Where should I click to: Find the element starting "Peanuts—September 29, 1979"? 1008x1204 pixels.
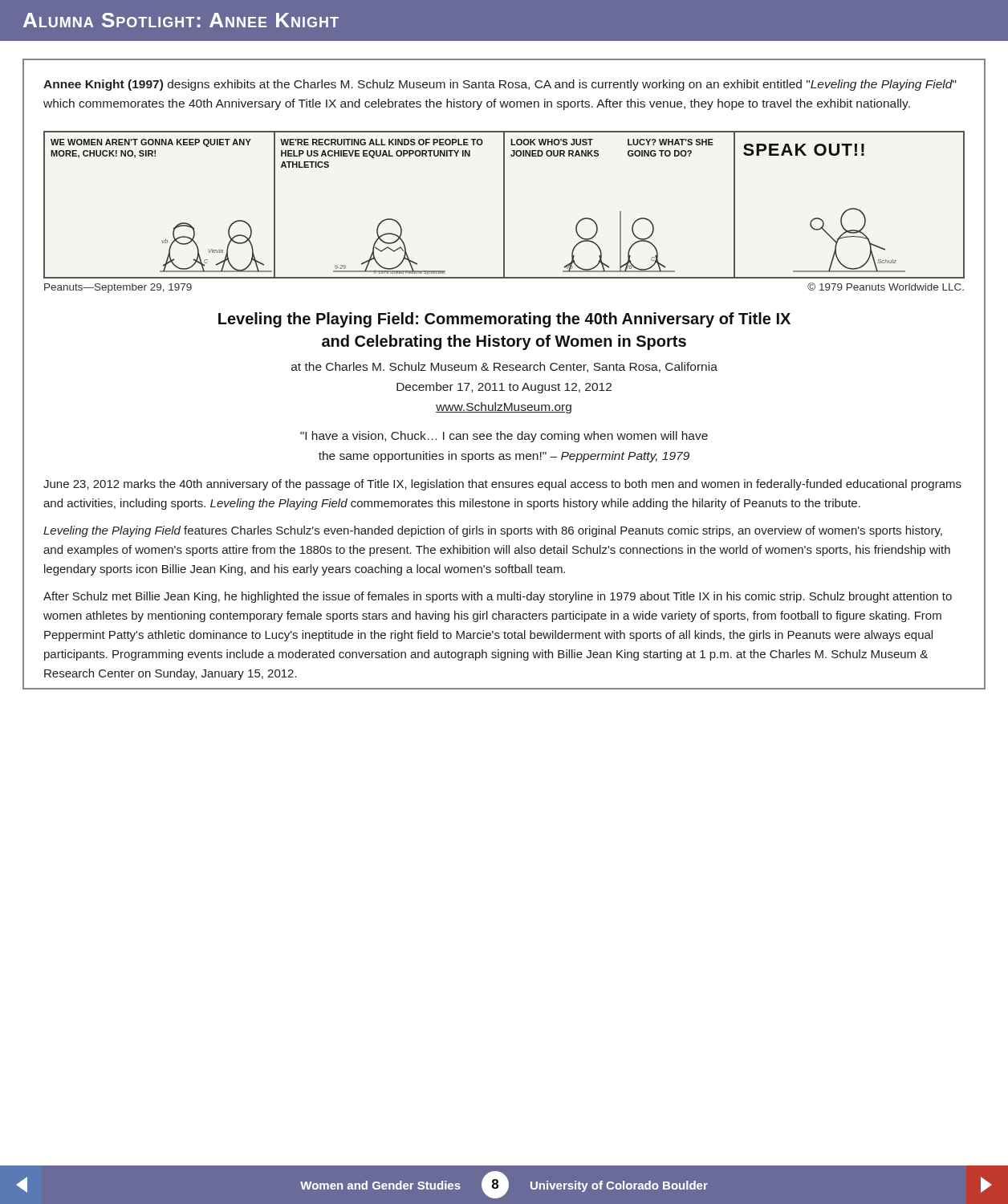(x=118, y=287)
